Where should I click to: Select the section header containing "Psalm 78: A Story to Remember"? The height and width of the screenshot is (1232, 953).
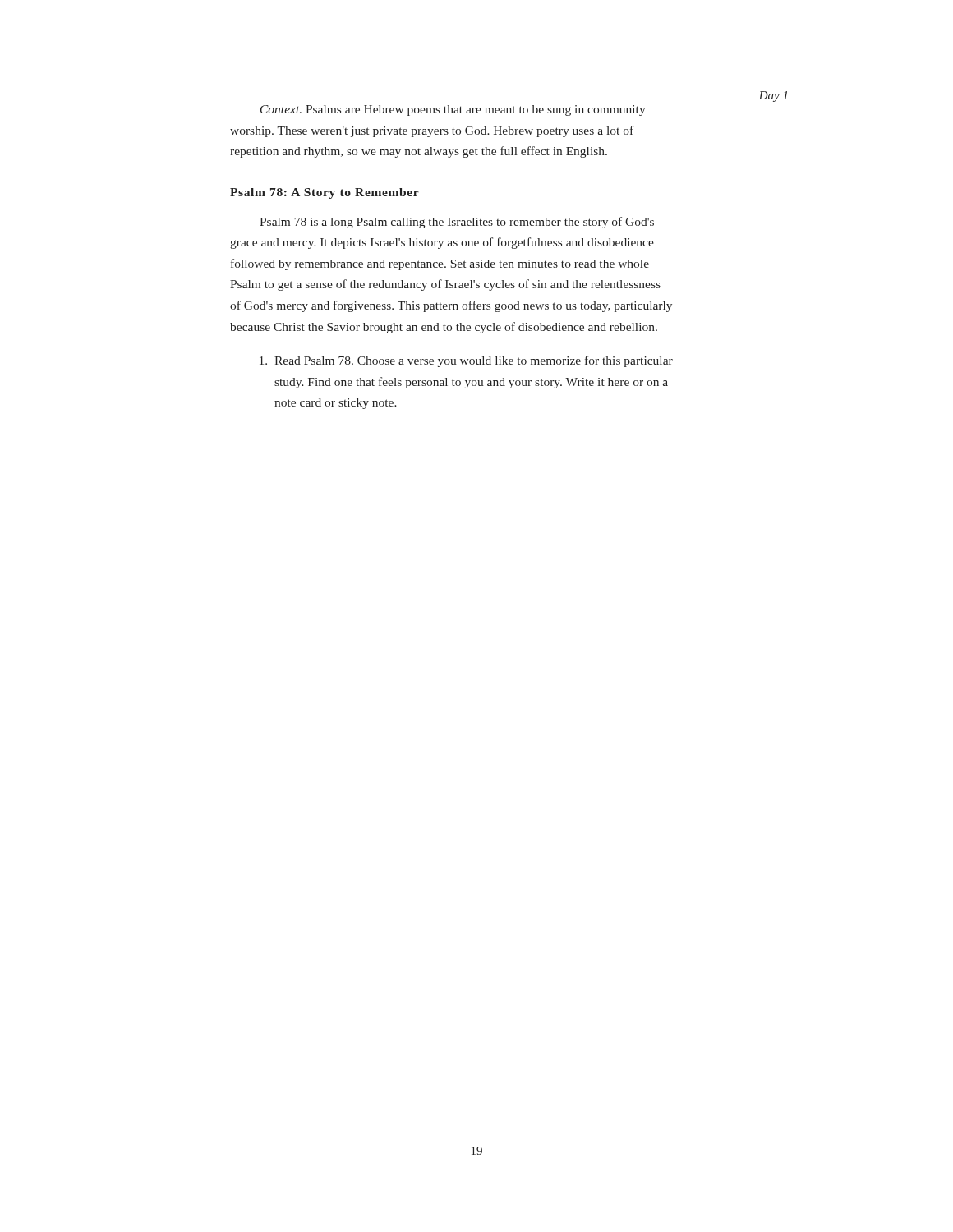[325, 192]
